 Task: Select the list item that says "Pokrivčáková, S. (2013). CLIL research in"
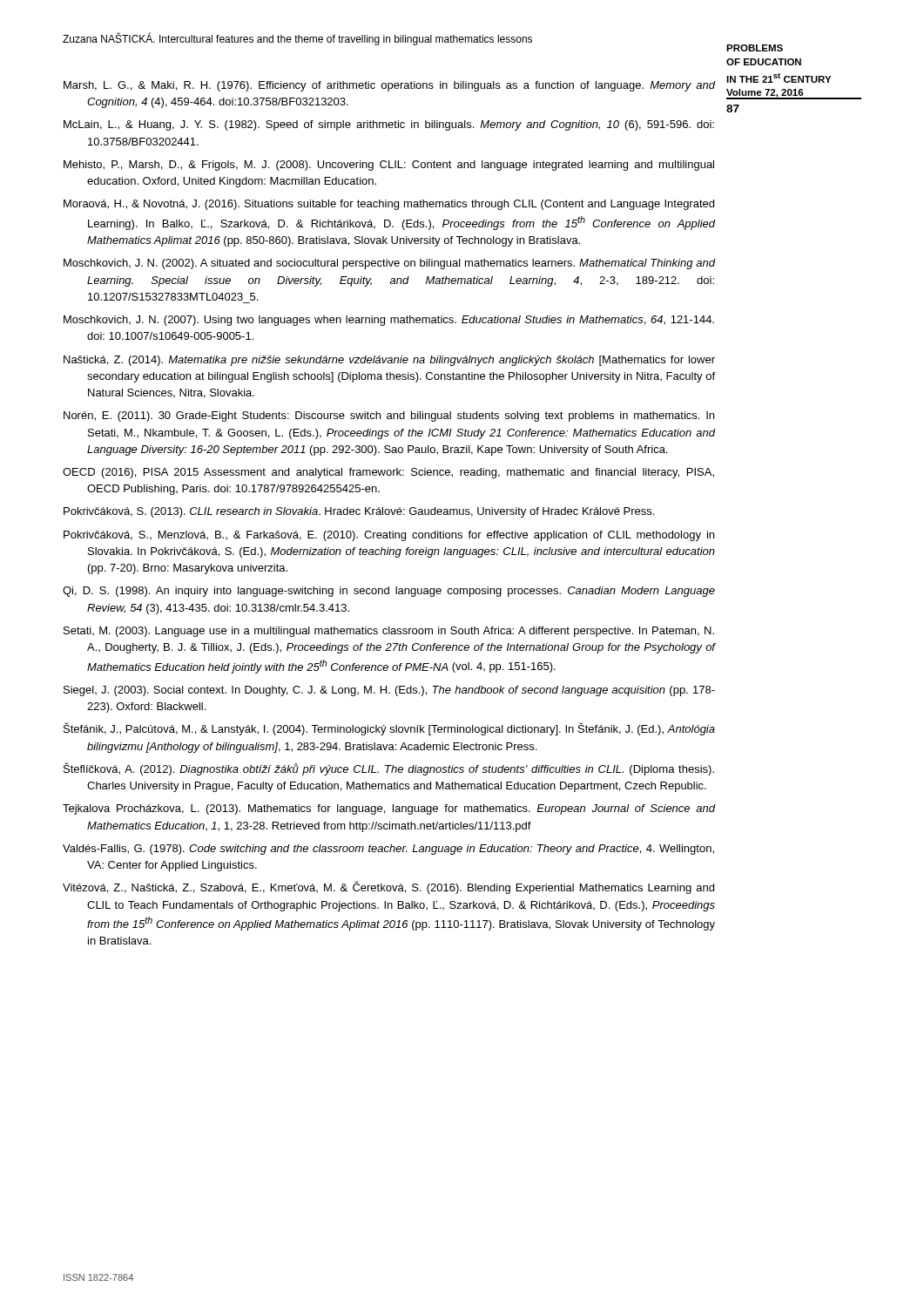[359, 511]
